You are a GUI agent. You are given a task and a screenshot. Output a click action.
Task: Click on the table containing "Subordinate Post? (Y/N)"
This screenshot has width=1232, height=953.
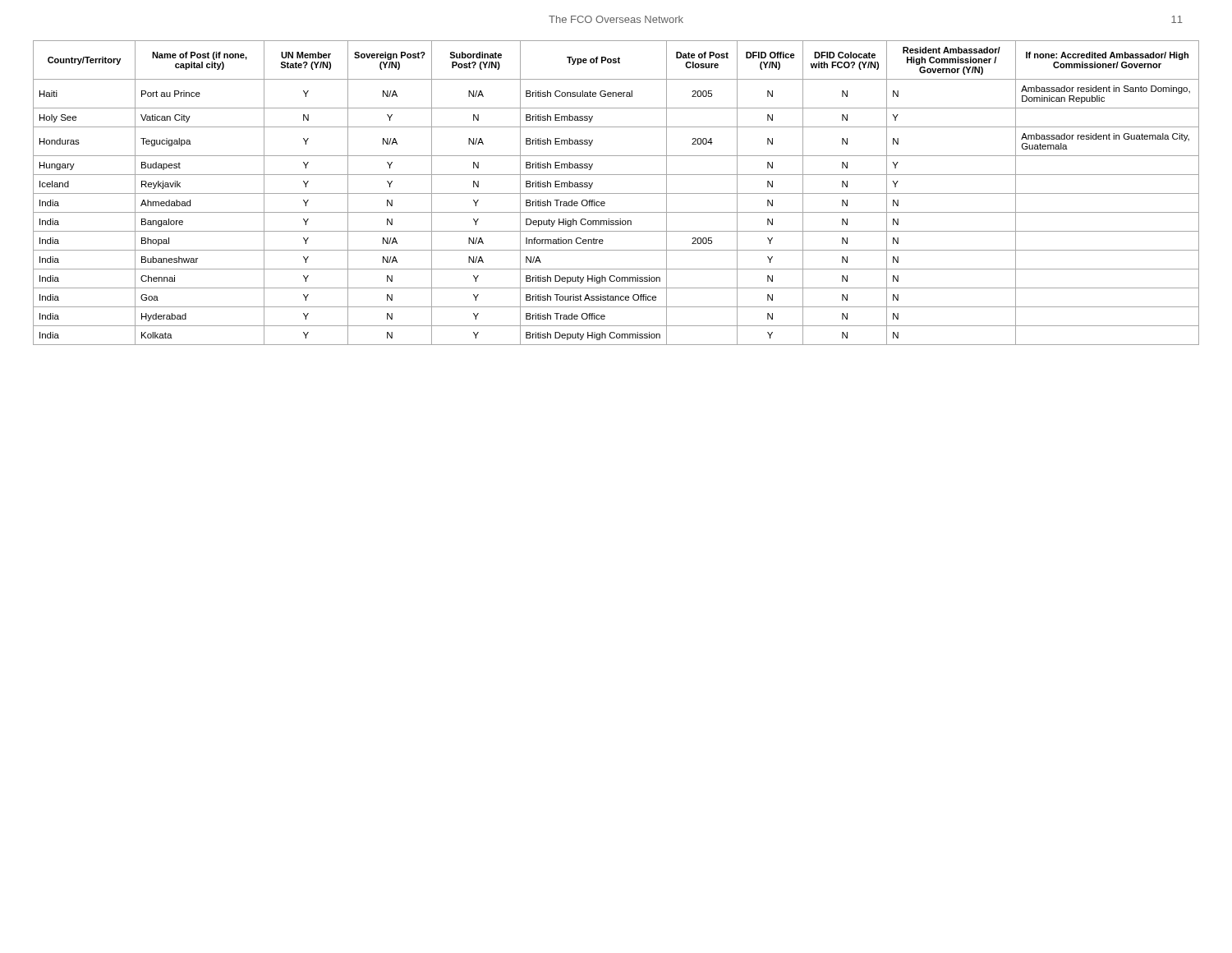(616, 193)
